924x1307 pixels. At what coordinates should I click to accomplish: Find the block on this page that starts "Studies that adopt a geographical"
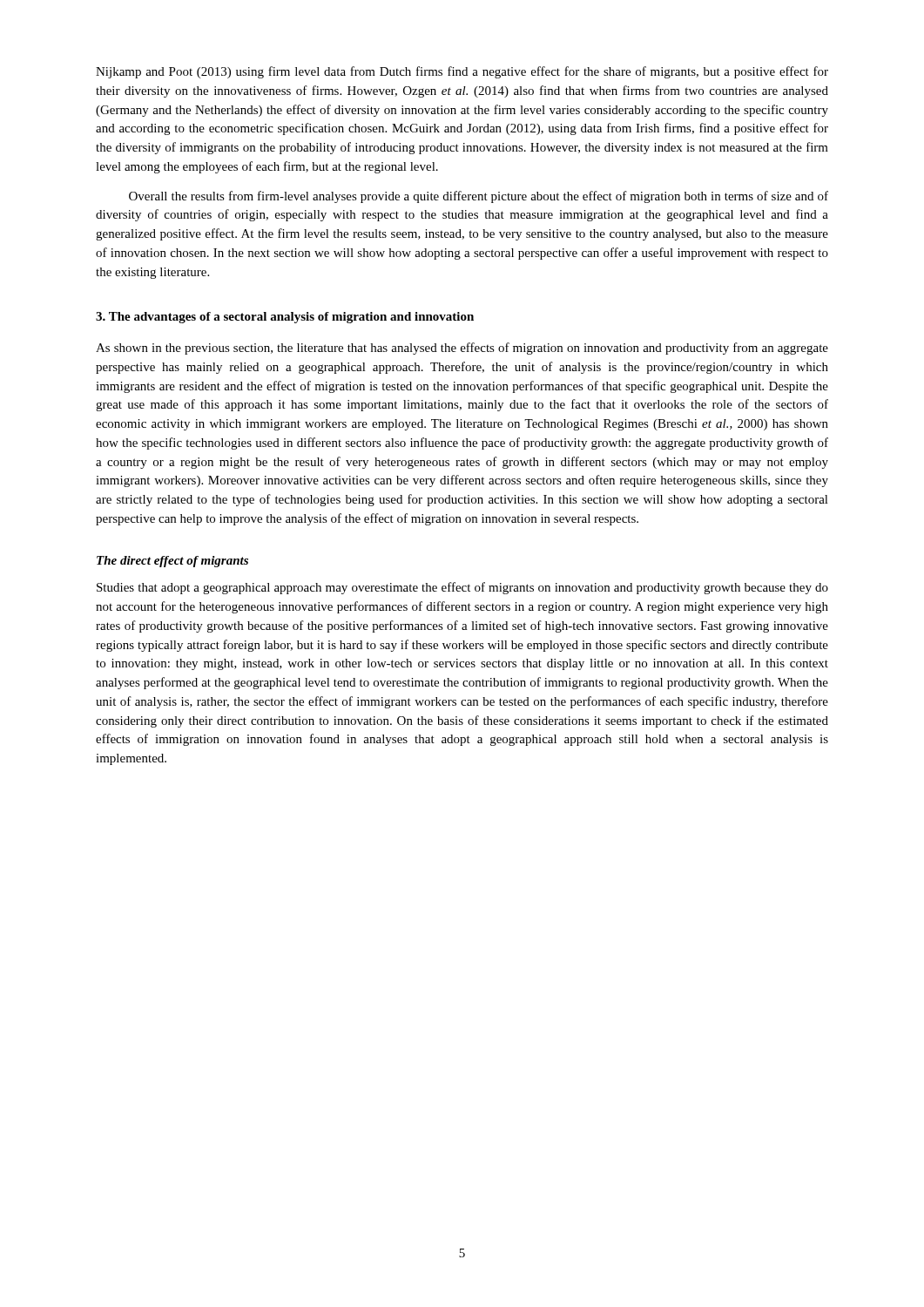(x=462, y=673)
